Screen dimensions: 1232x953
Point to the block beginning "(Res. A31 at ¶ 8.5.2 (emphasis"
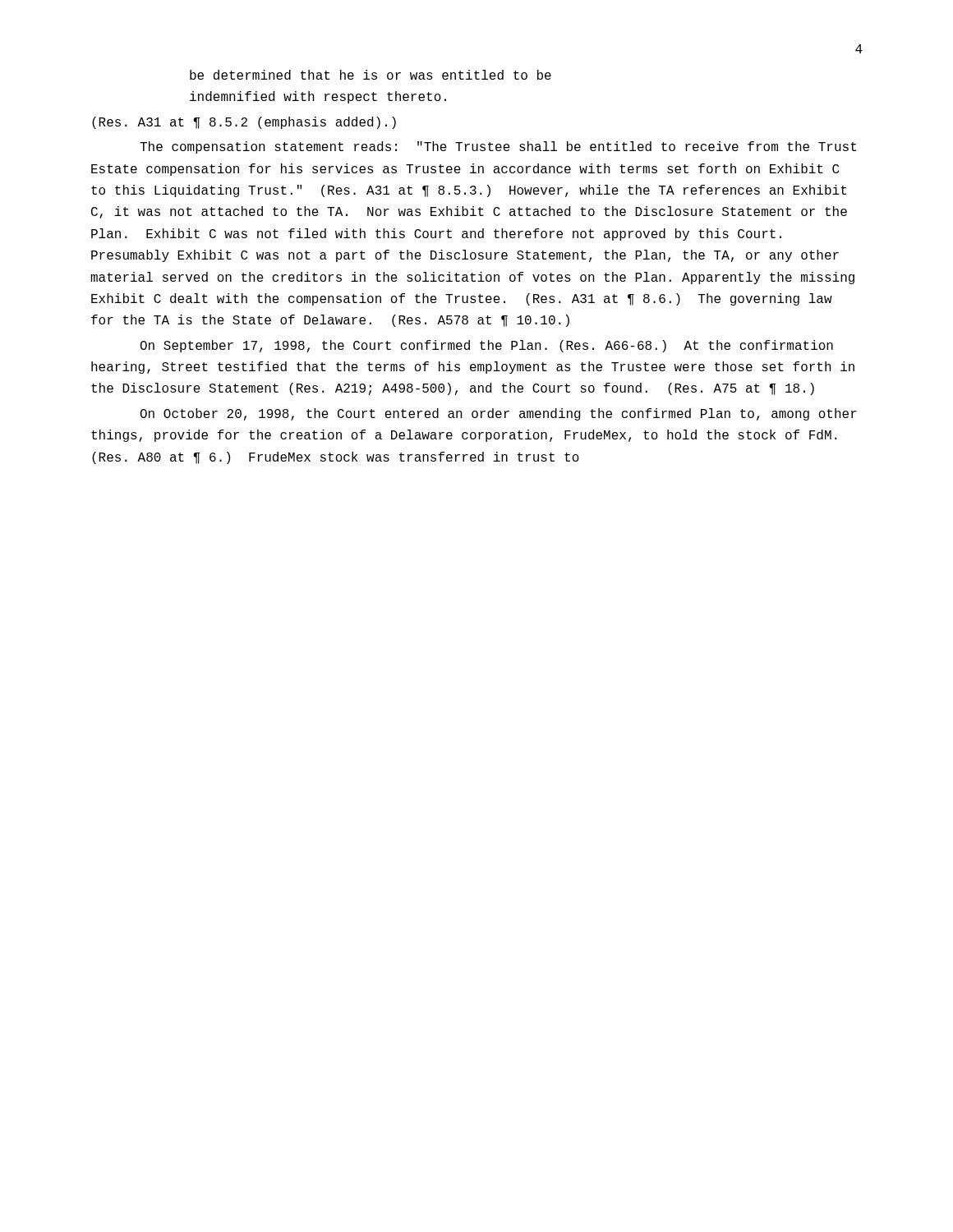click(244, 123)
